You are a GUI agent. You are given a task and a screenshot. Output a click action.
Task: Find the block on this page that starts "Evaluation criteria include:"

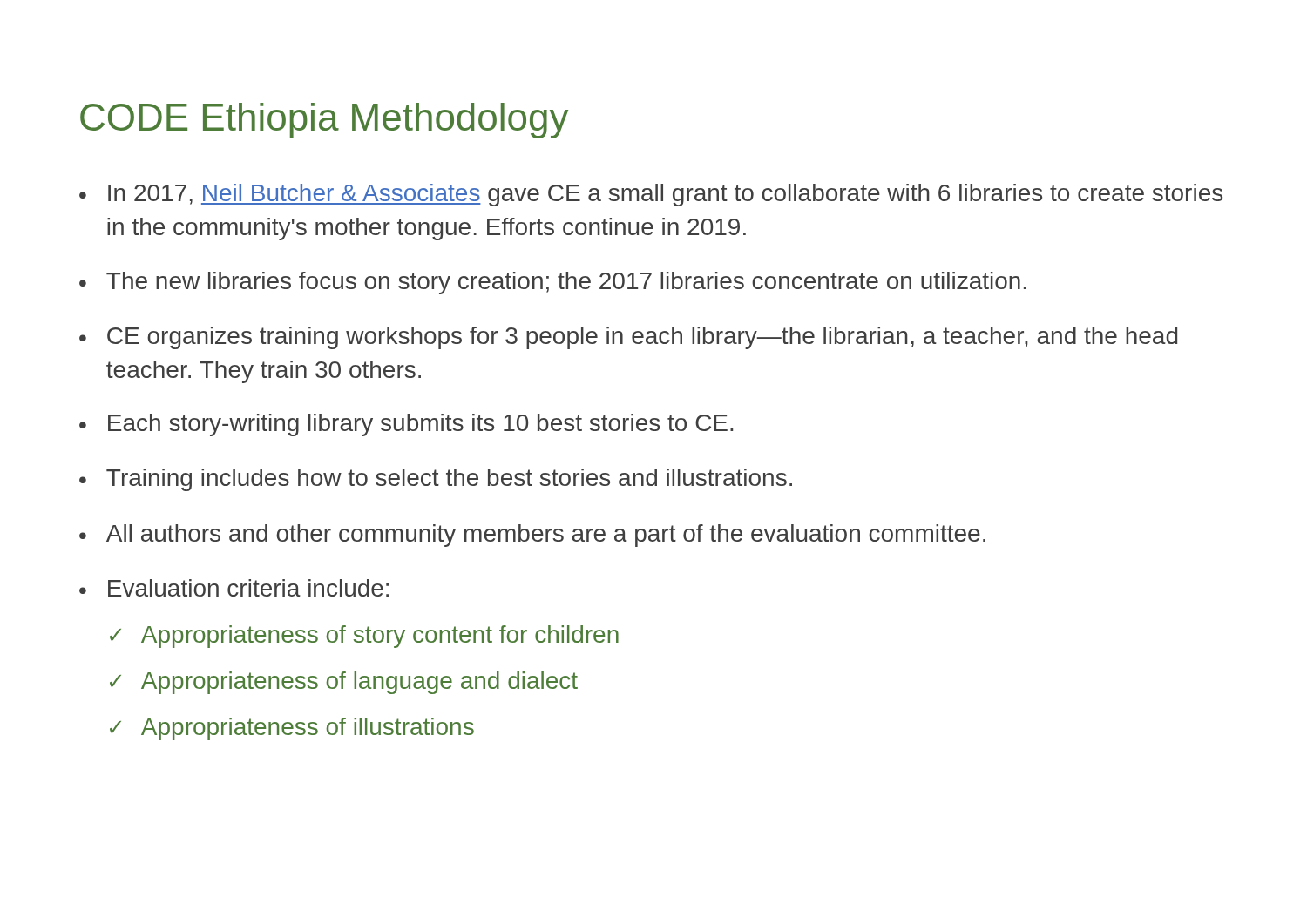point(248,588)
